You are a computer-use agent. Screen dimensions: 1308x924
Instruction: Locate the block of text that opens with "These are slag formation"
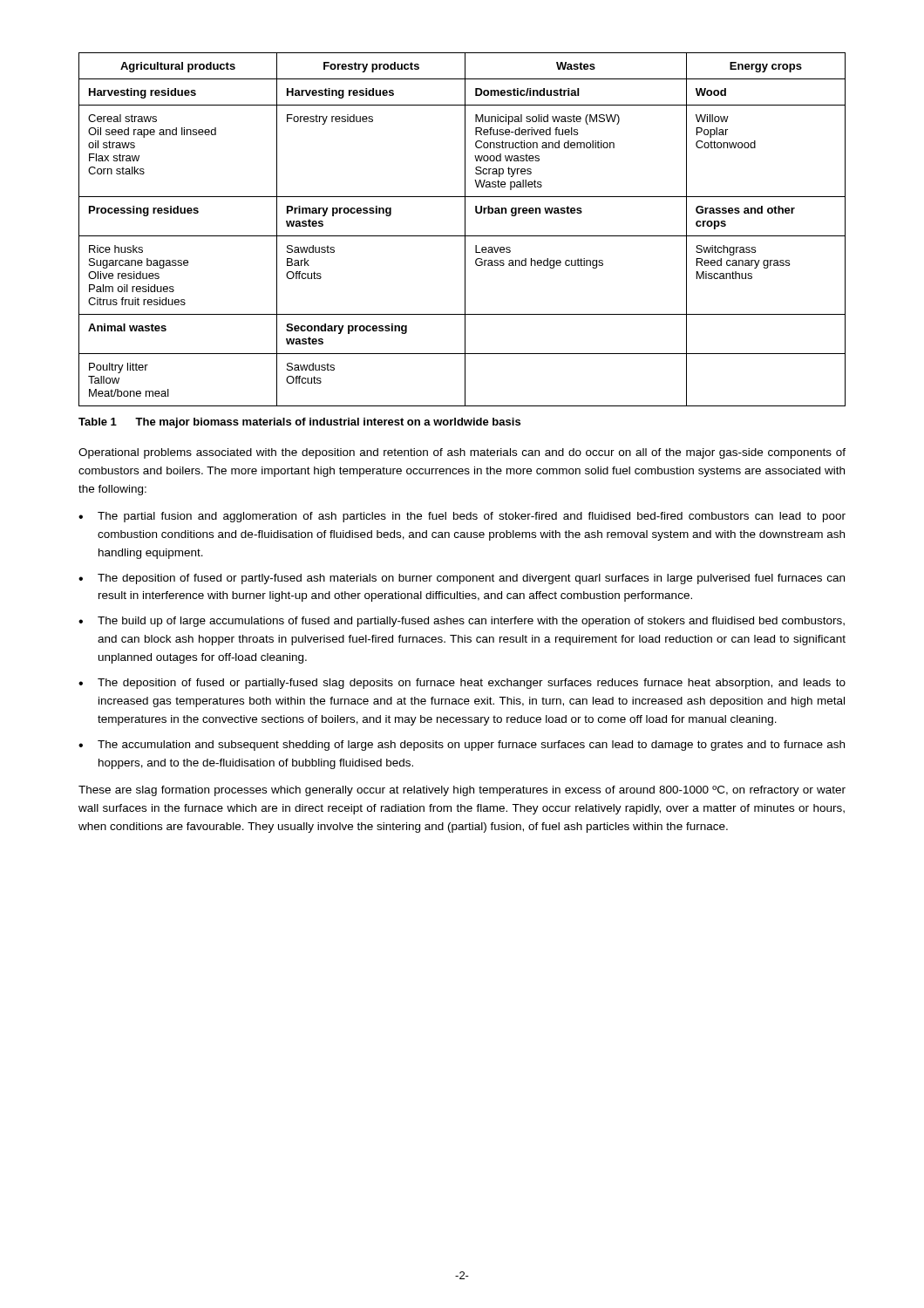click(x=462, y=808)
